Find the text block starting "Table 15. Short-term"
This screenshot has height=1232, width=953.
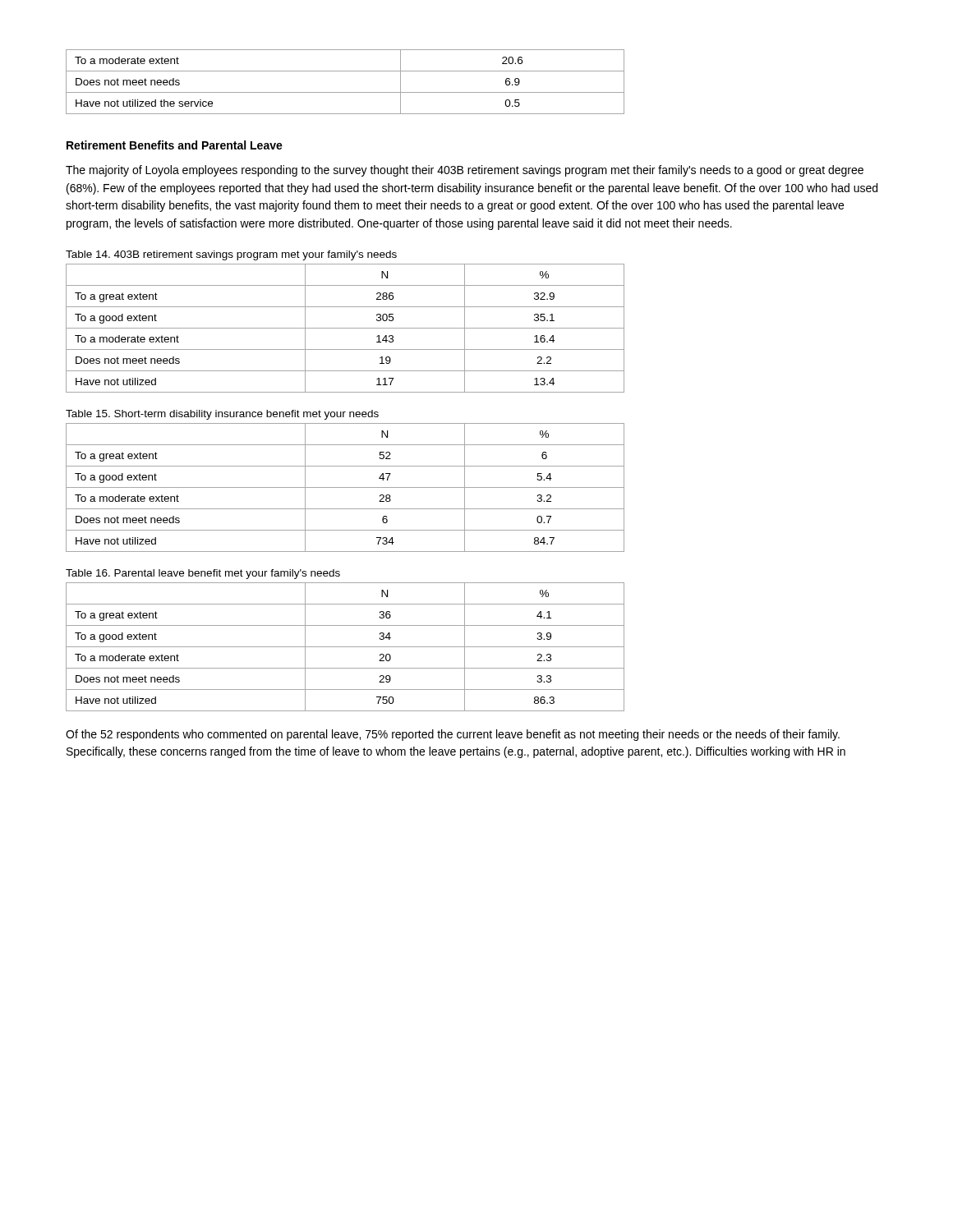coord(222,413)
